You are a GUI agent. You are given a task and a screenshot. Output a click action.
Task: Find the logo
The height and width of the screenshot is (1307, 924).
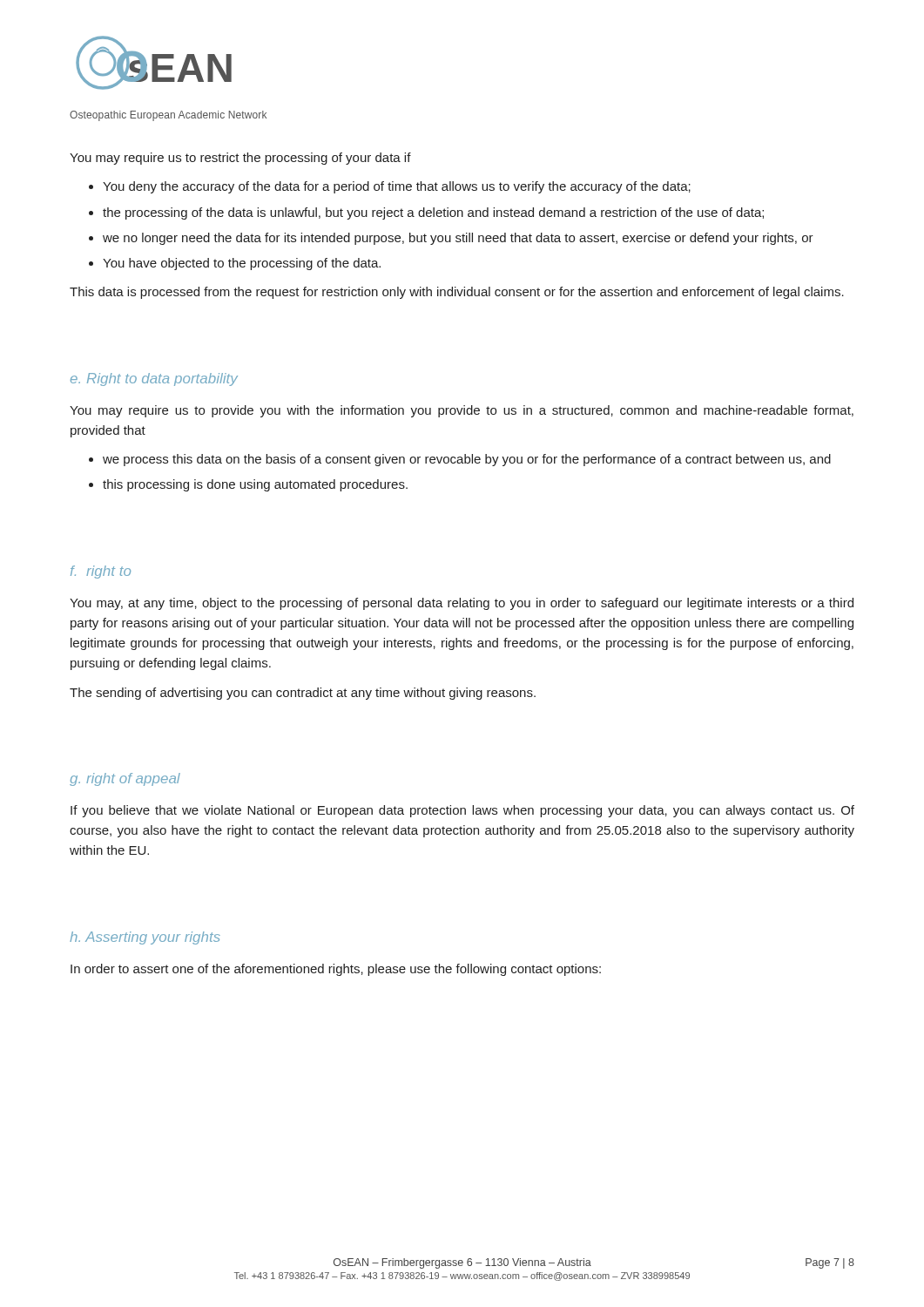[462, 77]
